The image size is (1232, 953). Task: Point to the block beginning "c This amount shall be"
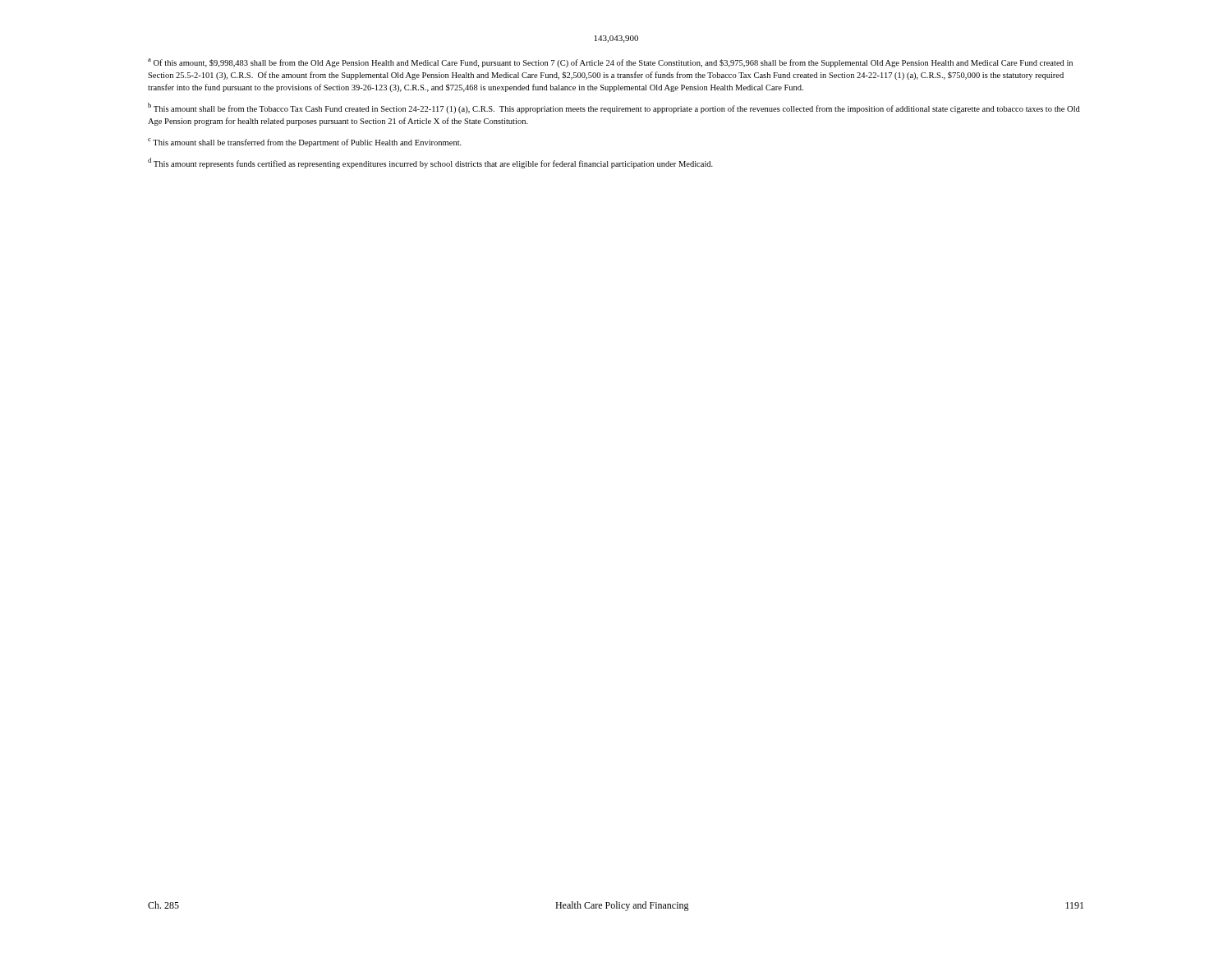(x=305, y=141)
